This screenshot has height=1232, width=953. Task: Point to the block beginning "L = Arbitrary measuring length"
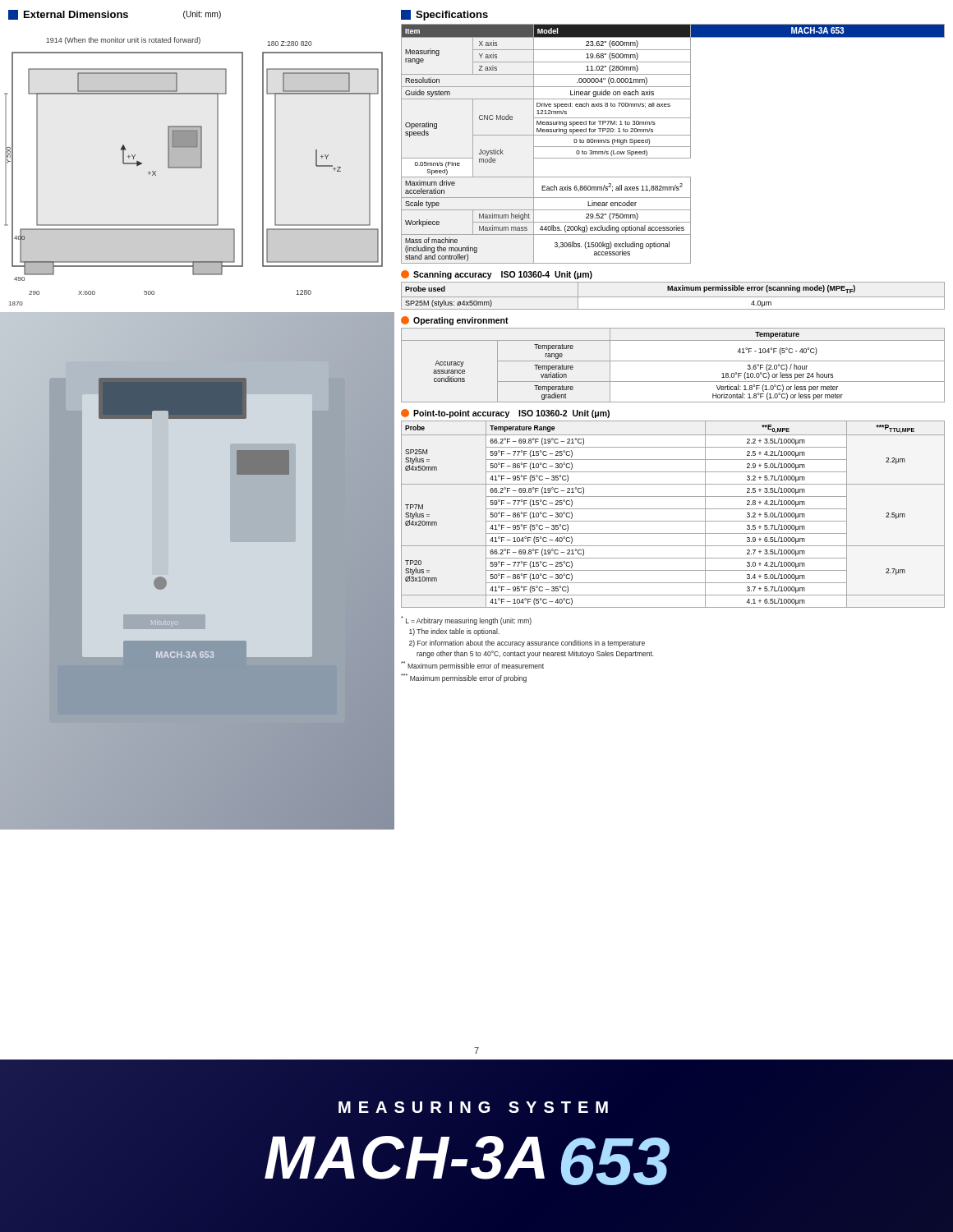[x=527, y=649]
